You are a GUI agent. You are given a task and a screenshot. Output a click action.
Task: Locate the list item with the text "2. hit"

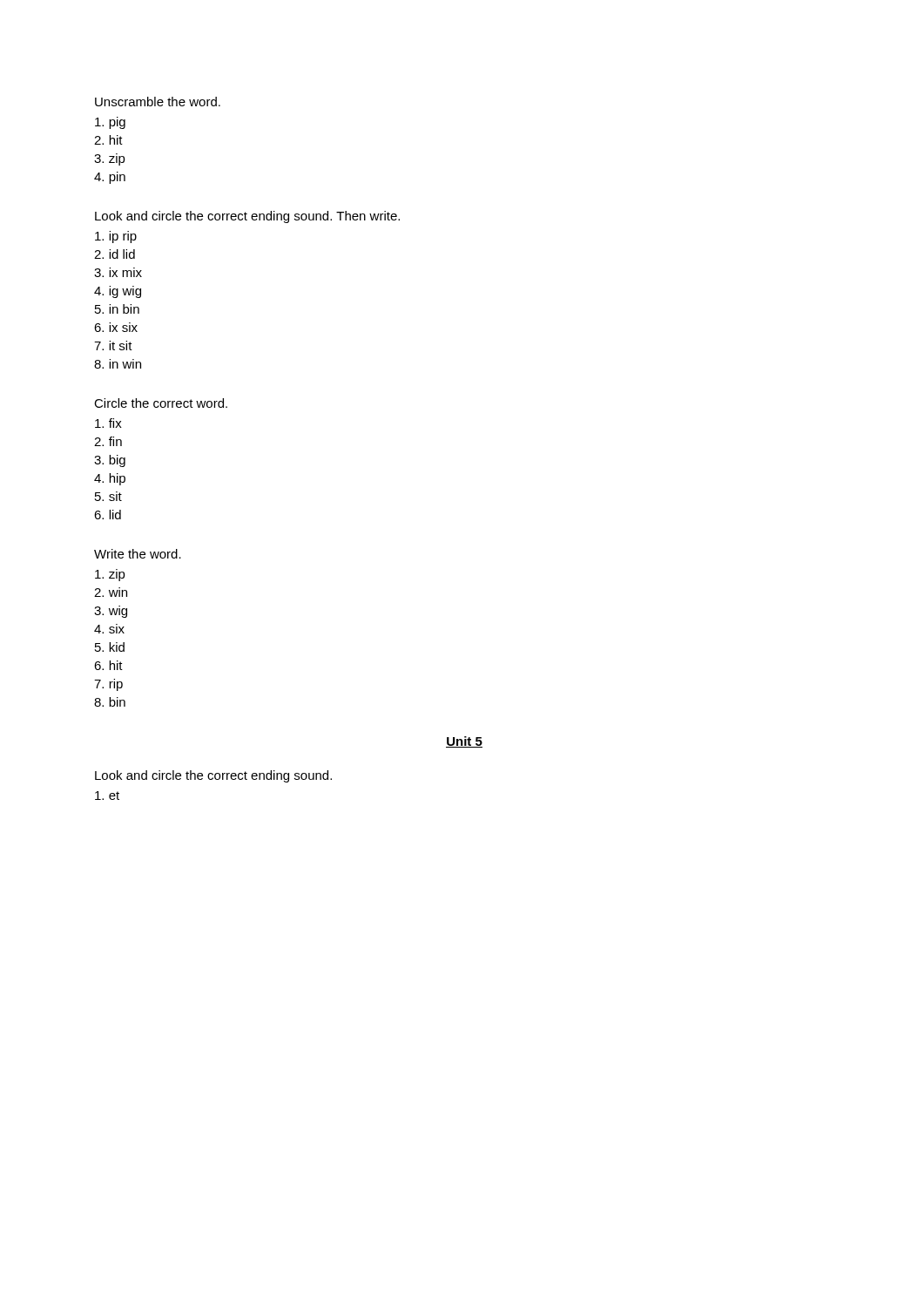pos(108,140)
